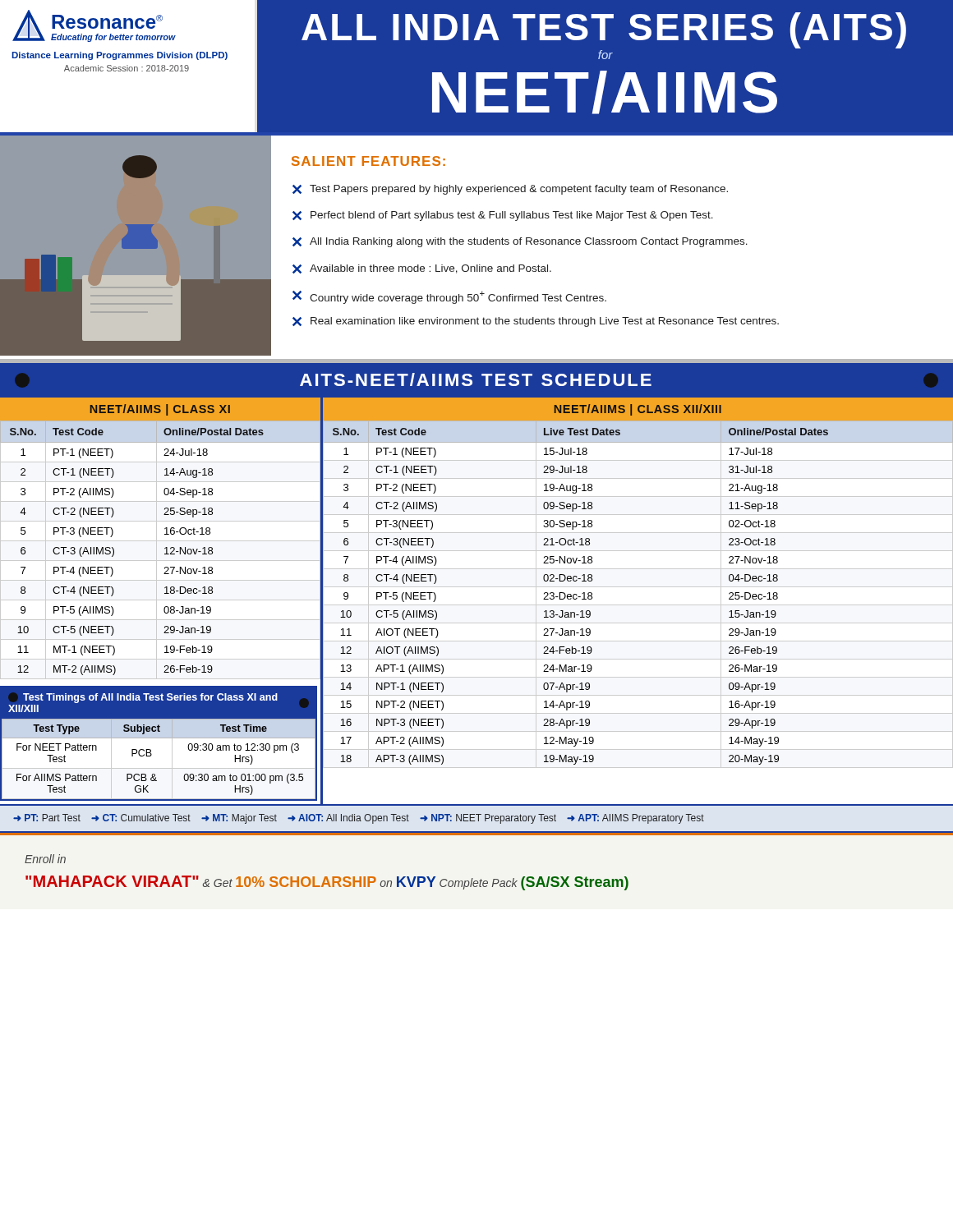
Task: Click on the section header with the text "NEET/AIIMS | CLASS XI"
Action: click(x=160, y=409)
